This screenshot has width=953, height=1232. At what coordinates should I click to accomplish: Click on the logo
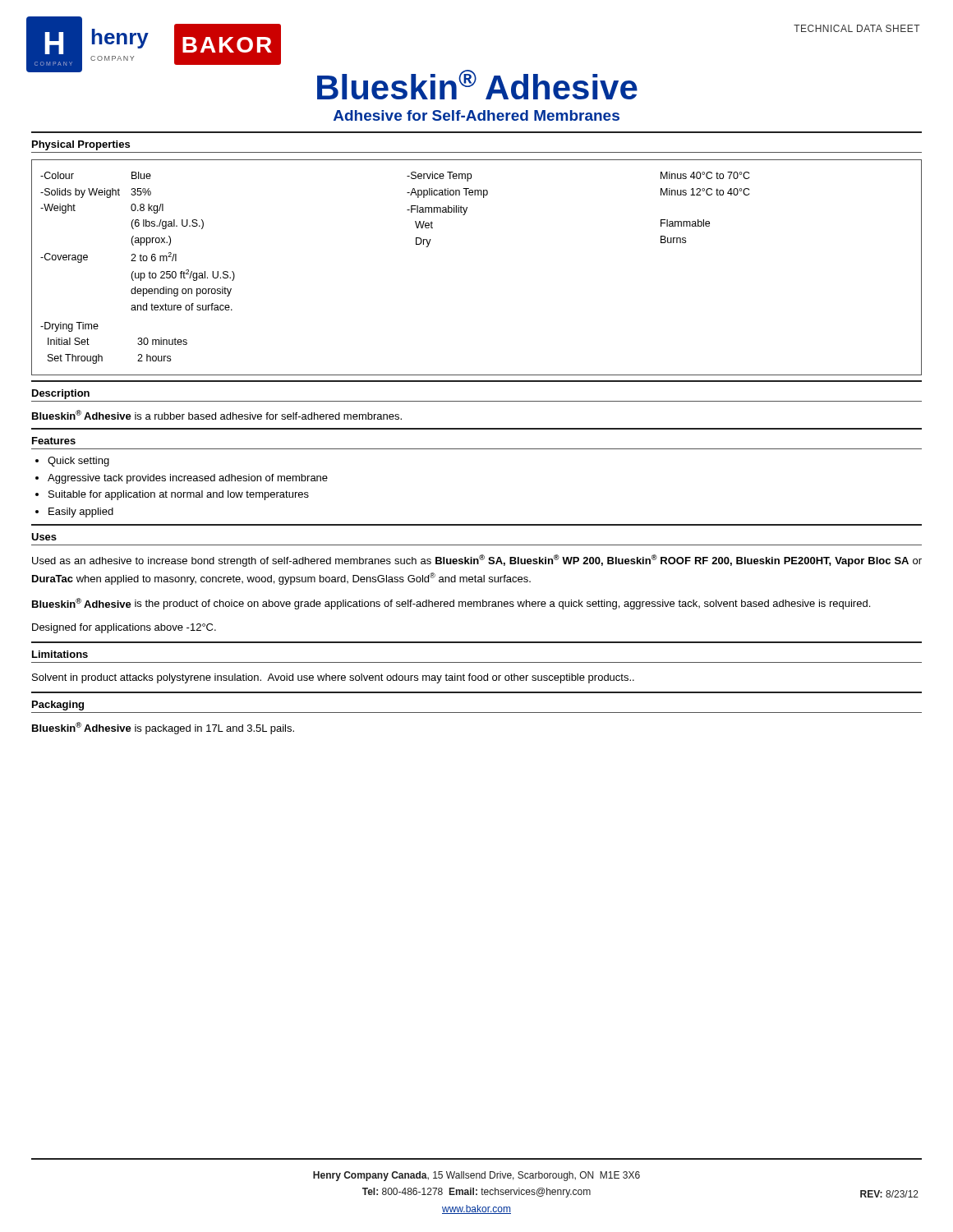(x=153, y=44)
